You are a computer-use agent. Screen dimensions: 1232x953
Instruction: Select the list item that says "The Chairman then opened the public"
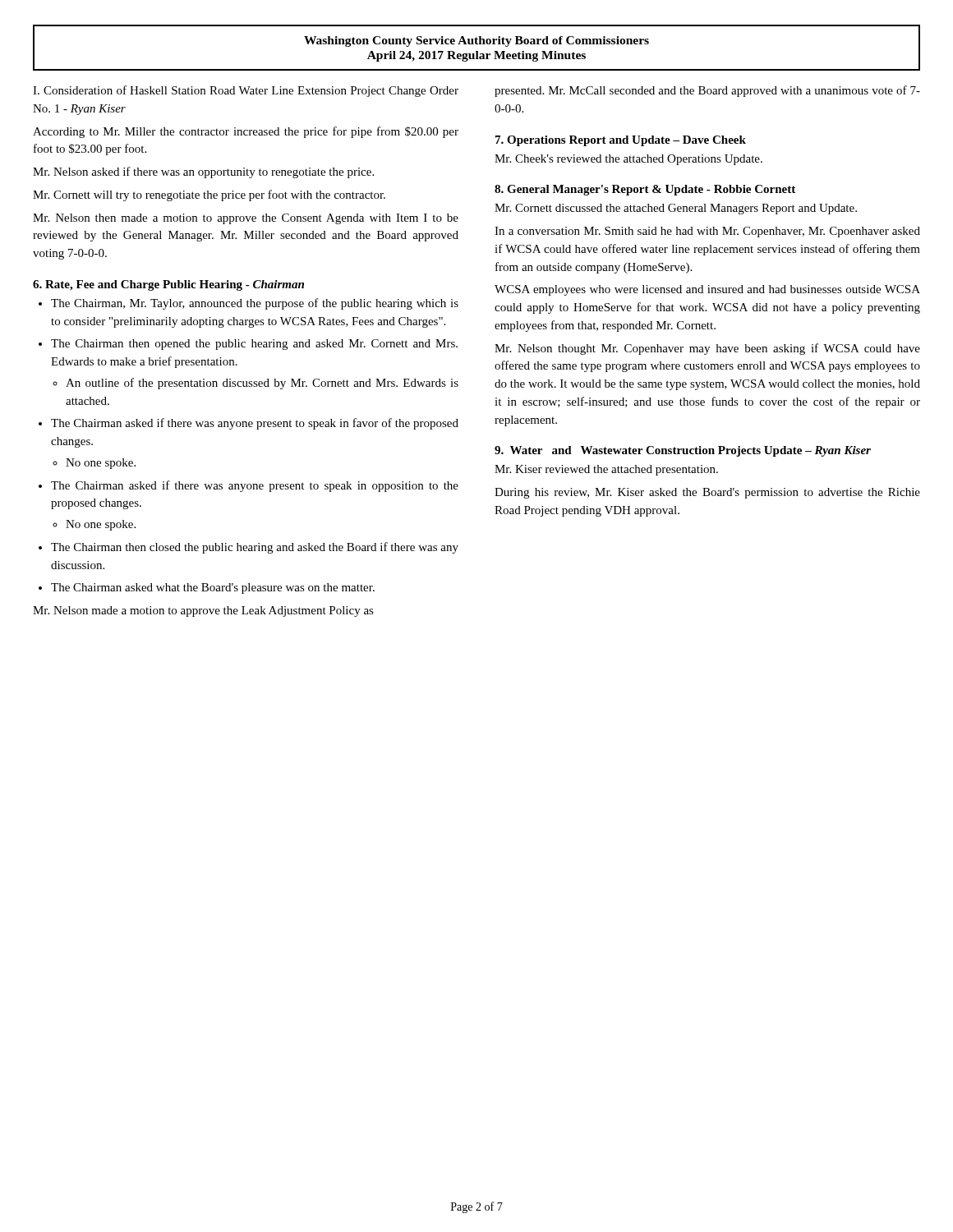click(x=255, y=373)
